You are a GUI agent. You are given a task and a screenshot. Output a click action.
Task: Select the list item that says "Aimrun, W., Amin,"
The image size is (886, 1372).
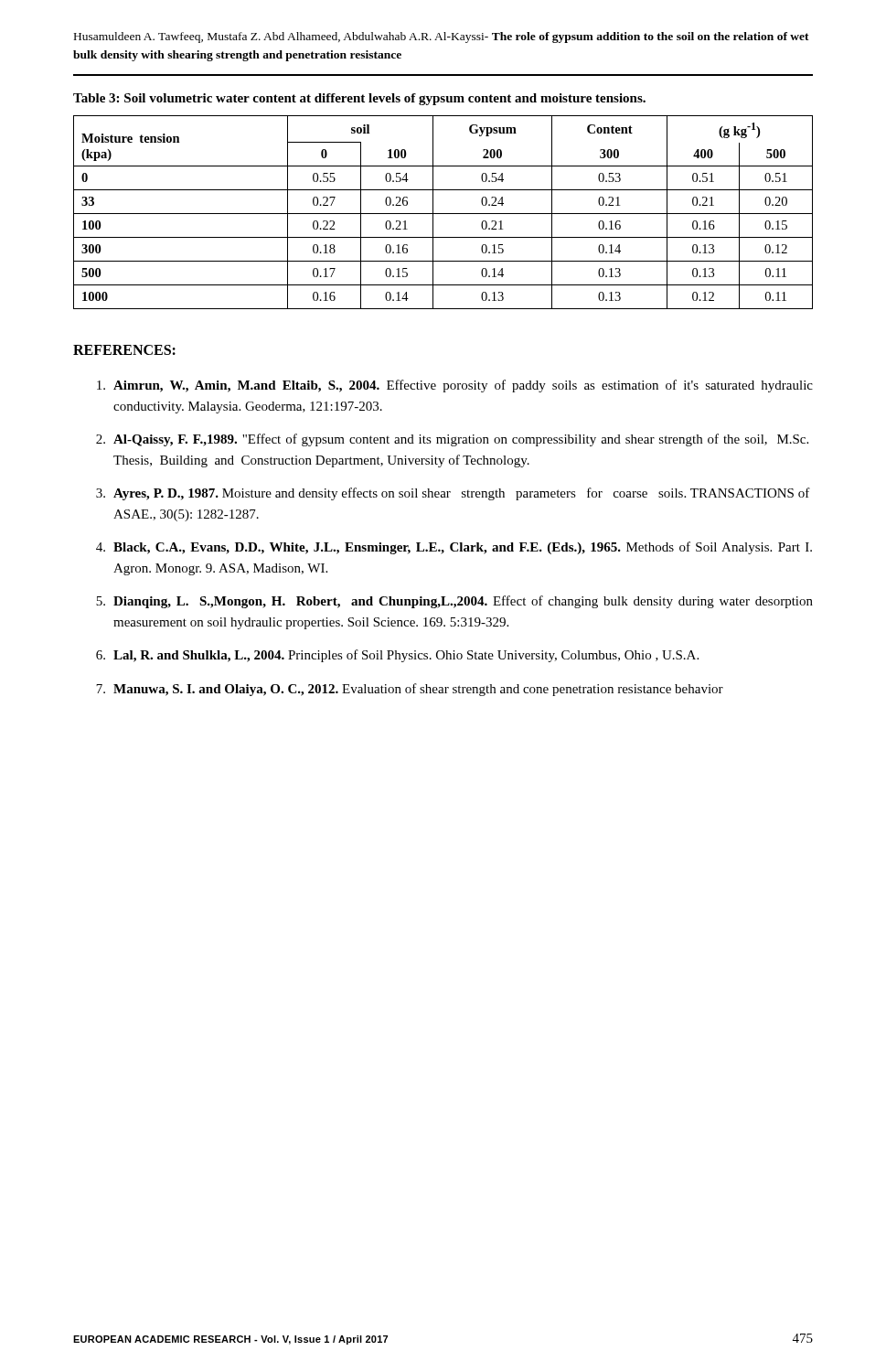click(443, 396)
